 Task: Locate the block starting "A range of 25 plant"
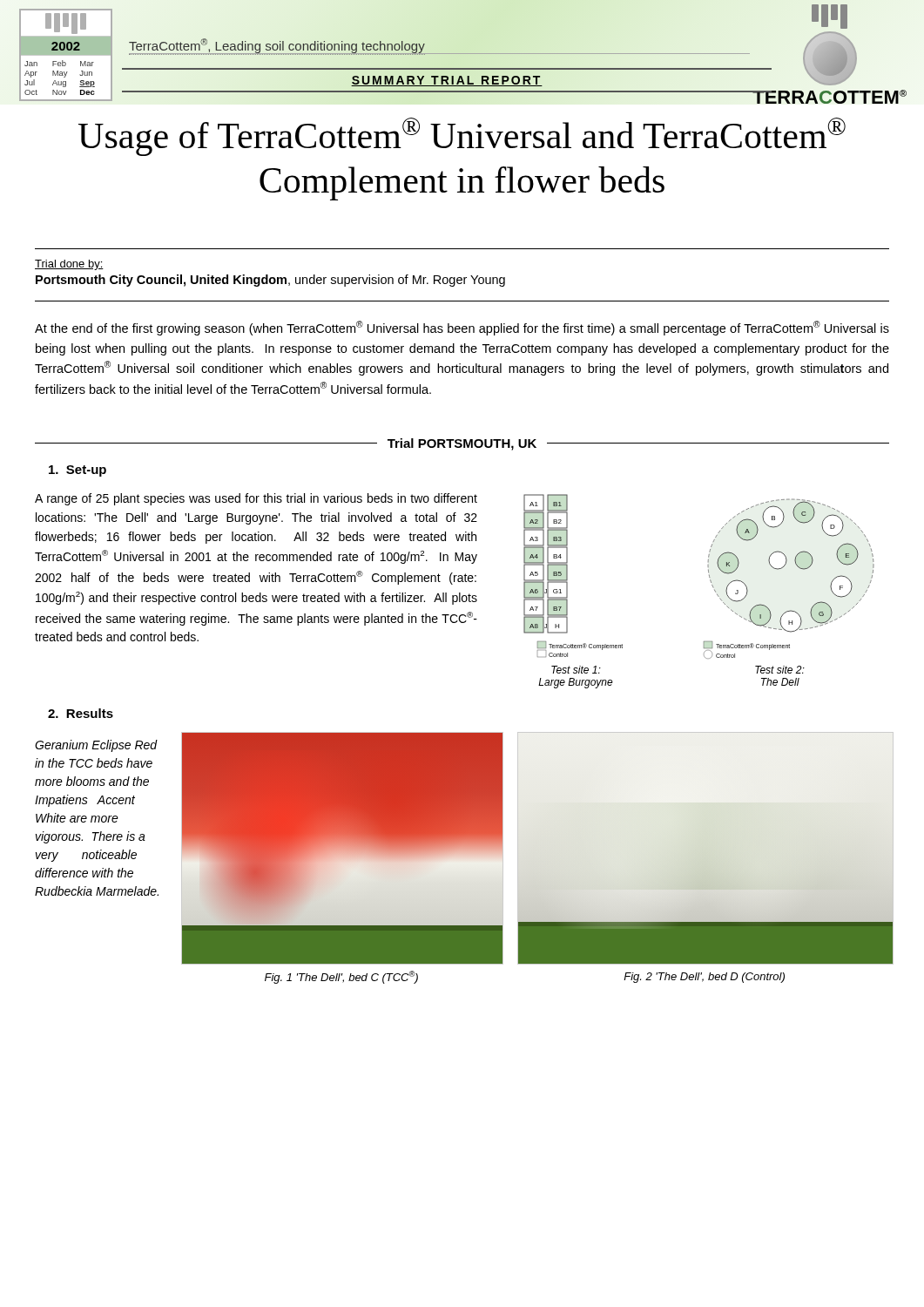[256, 568]
